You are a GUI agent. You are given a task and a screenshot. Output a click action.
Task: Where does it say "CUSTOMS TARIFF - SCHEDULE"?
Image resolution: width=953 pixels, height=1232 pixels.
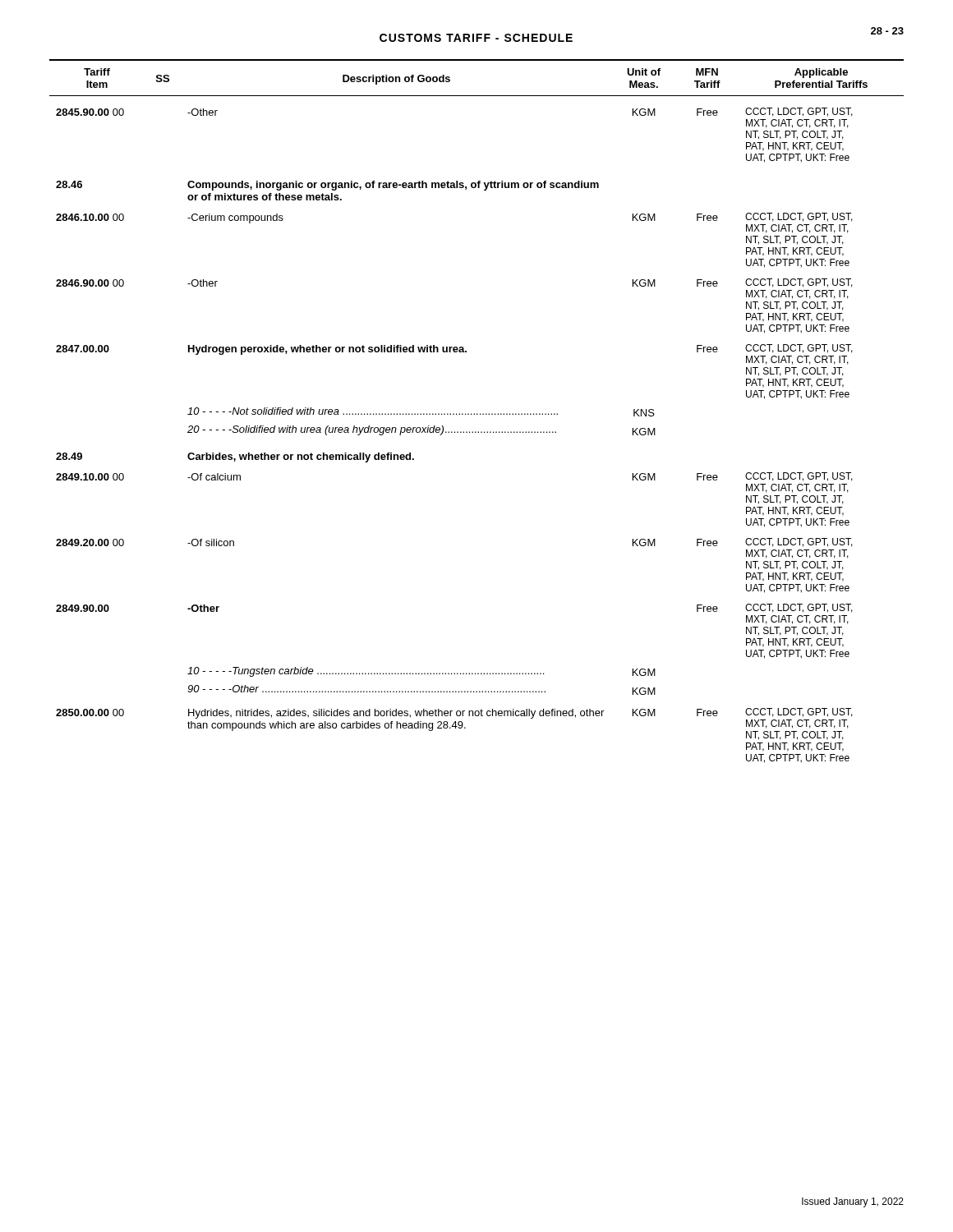click(x=476, y=38)
